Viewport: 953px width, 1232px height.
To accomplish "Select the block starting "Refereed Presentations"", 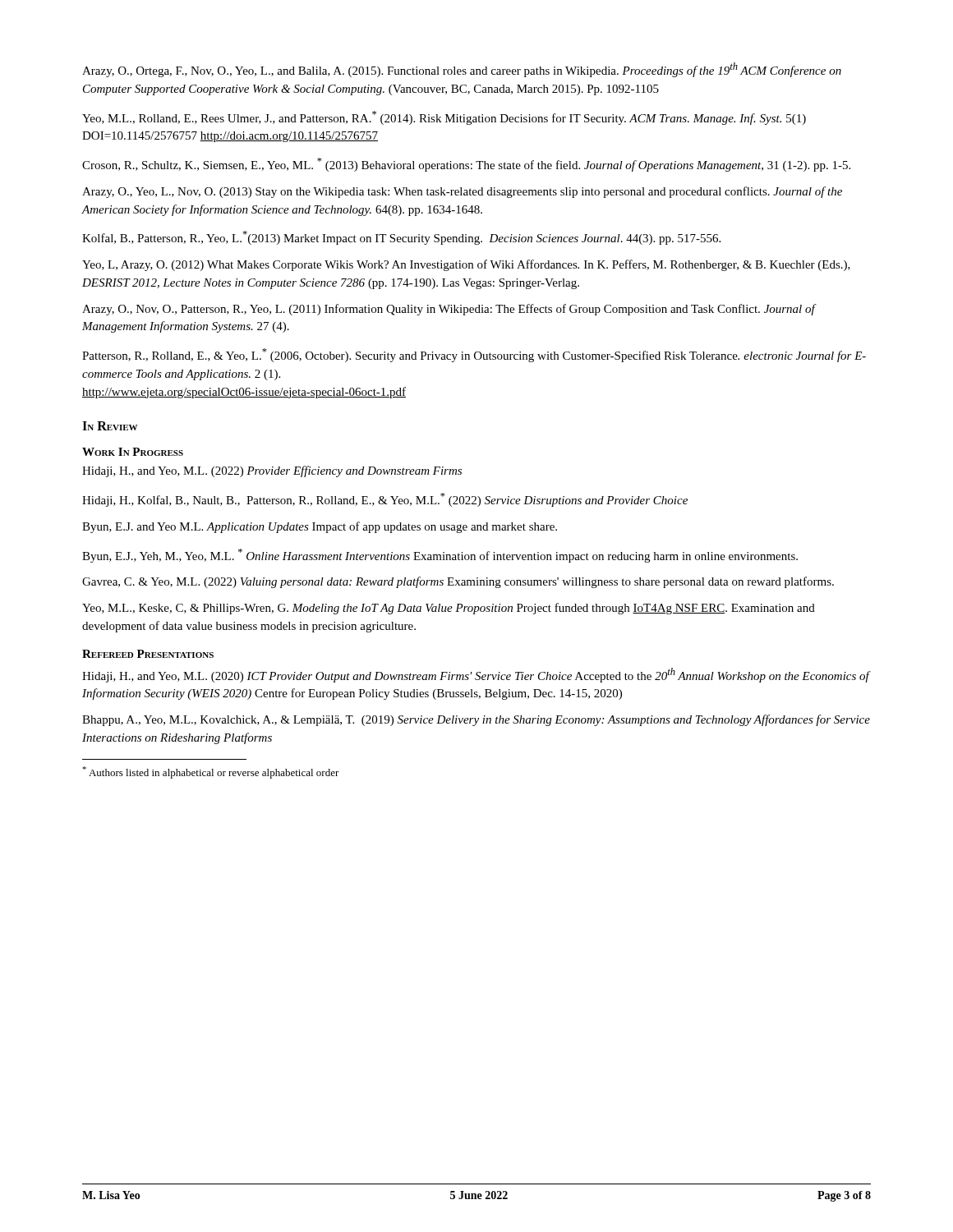I will [x=148, y=653].
